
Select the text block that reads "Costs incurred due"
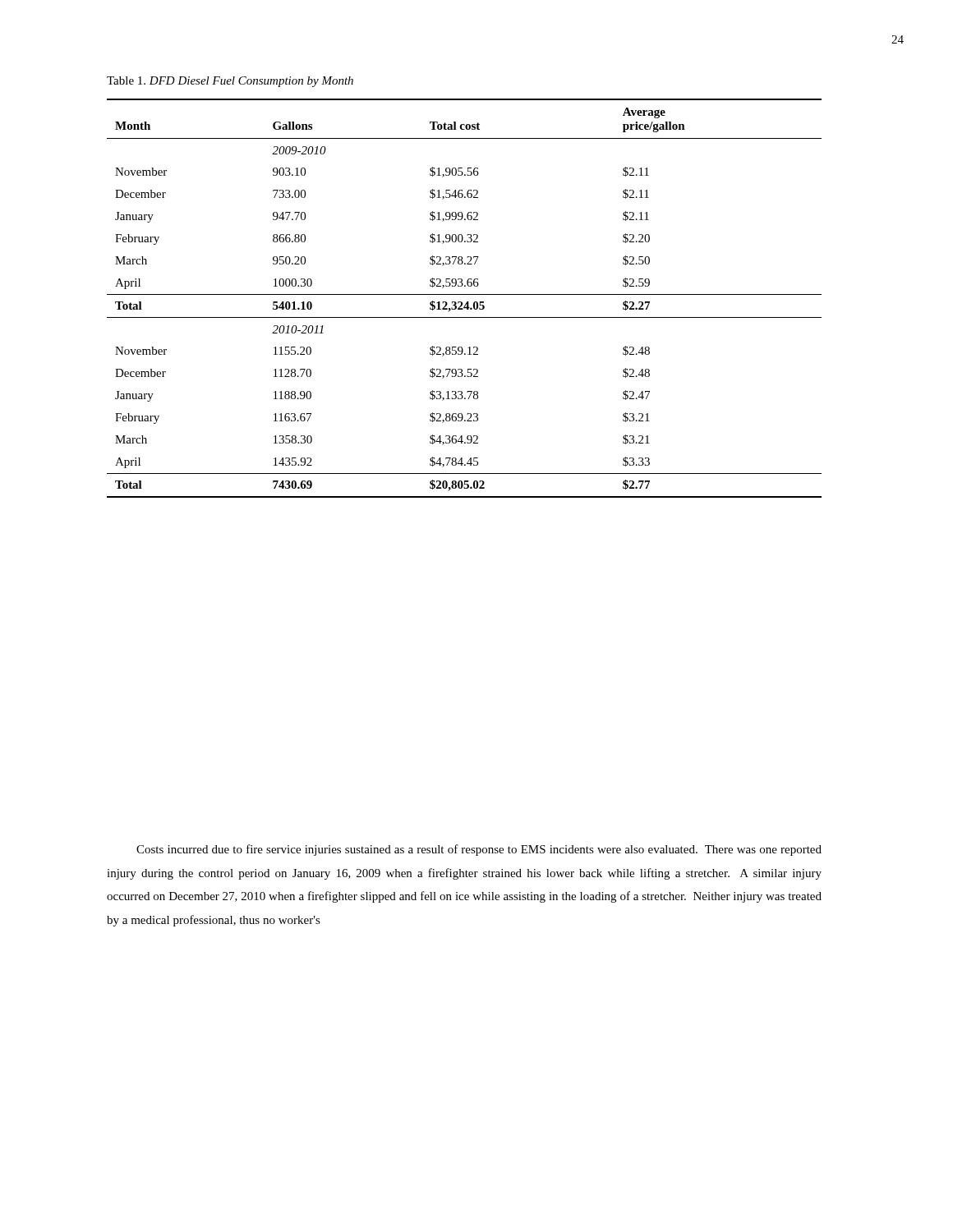pyautogui.click(x=464, y=885)
